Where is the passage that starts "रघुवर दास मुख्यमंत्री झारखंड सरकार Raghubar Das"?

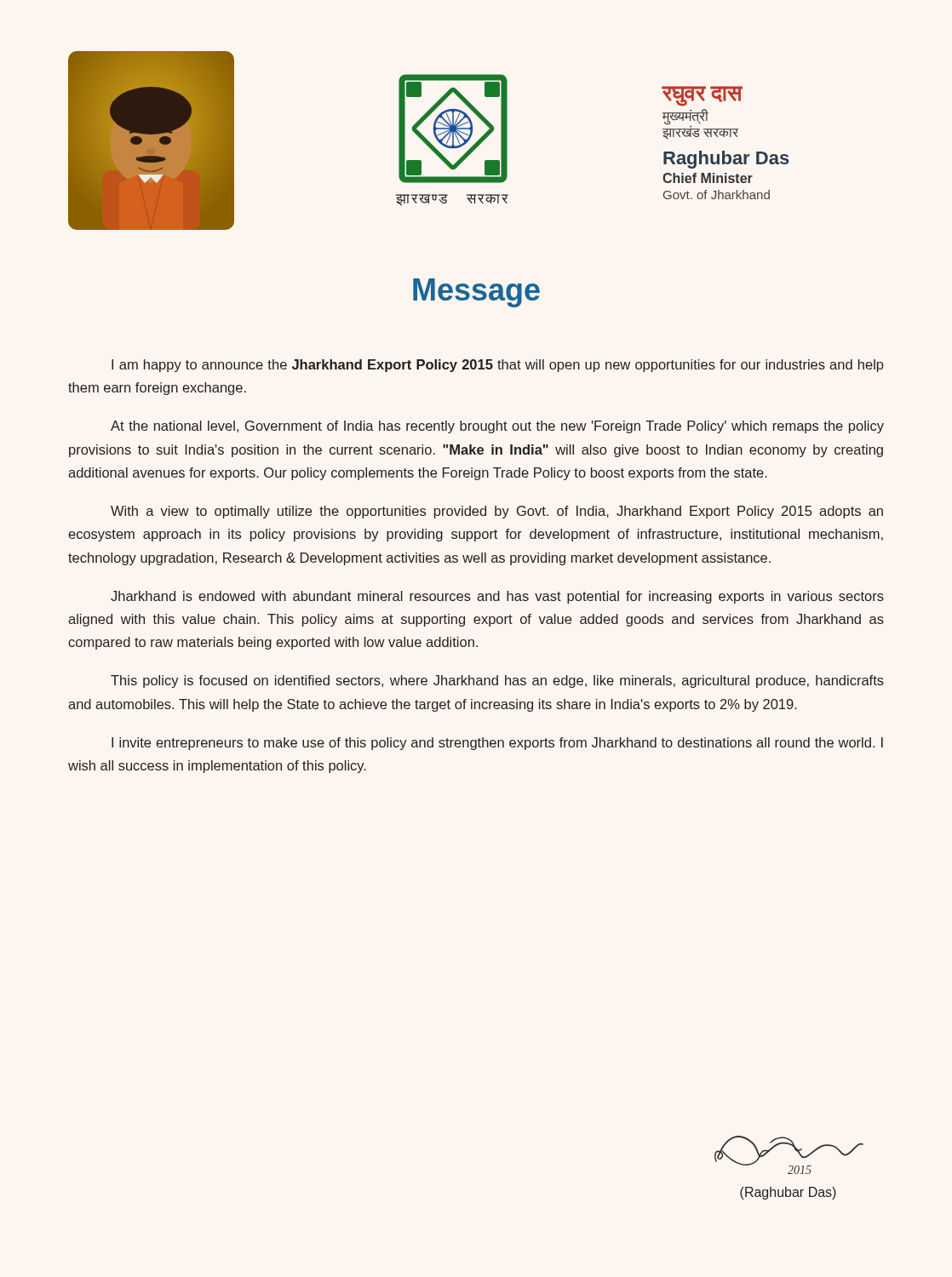click(703, 96)
